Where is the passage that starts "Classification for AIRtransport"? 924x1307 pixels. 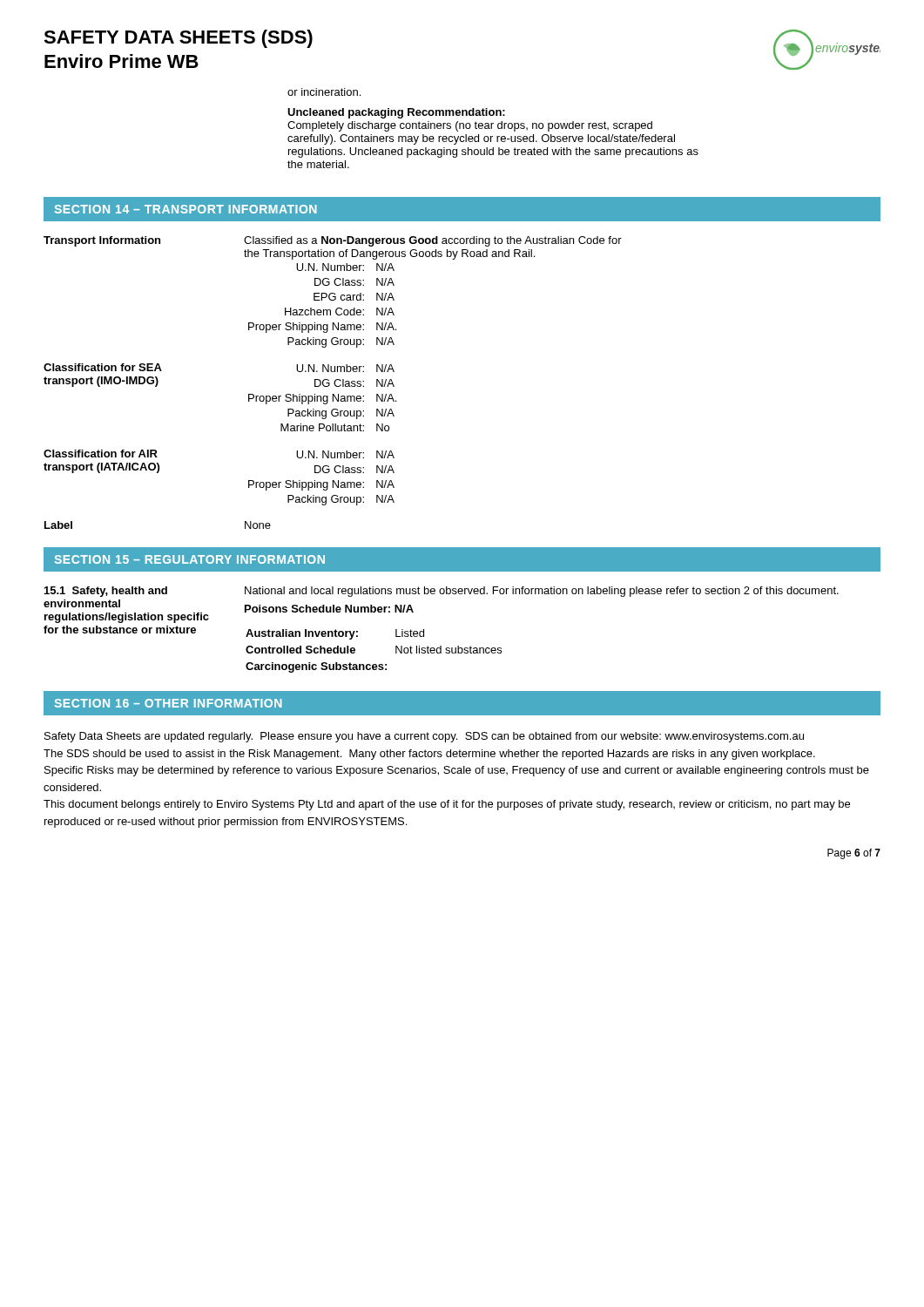(102, 460)
